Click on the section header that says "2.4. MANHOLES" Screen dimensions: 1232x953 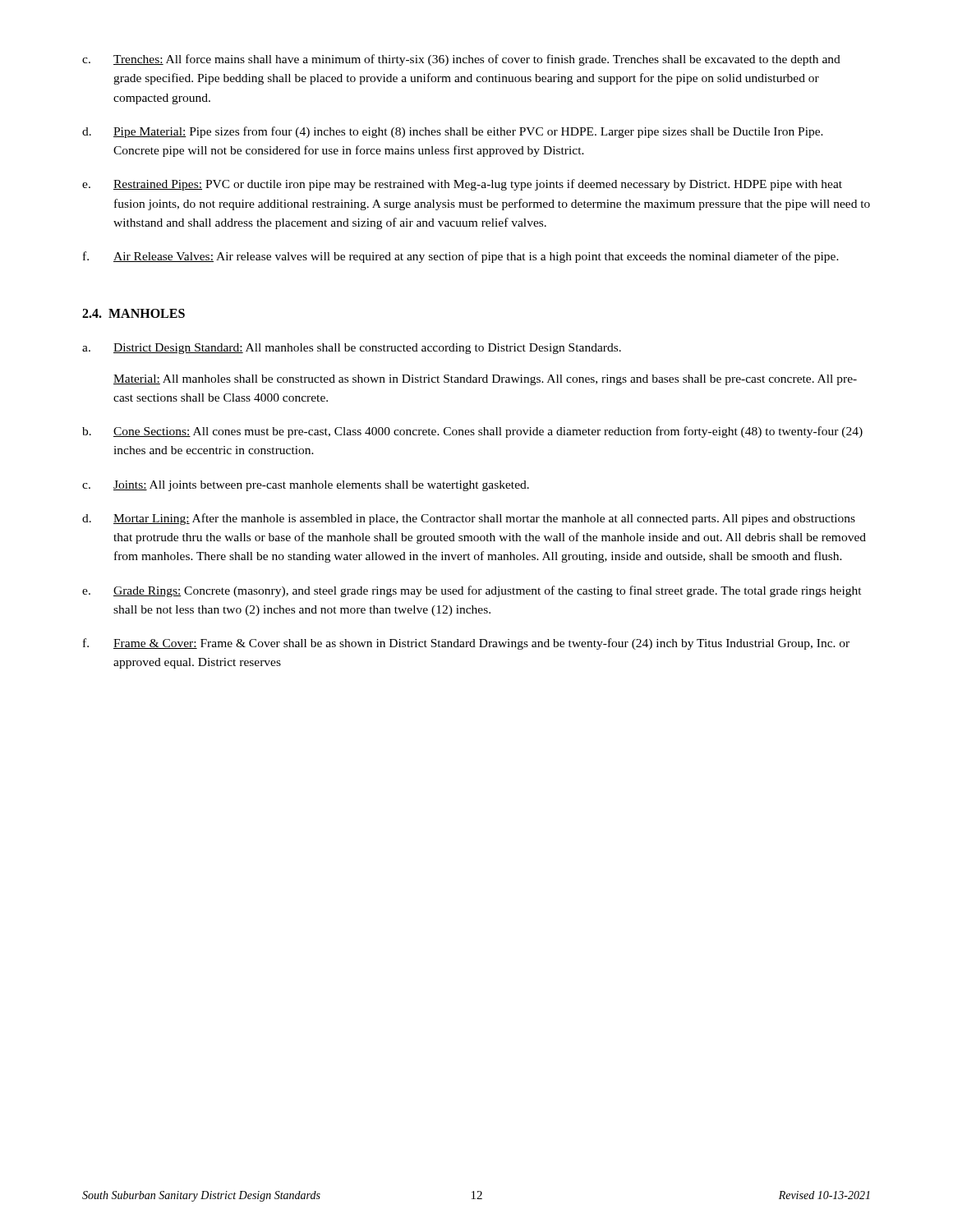(x=134, y=314)
